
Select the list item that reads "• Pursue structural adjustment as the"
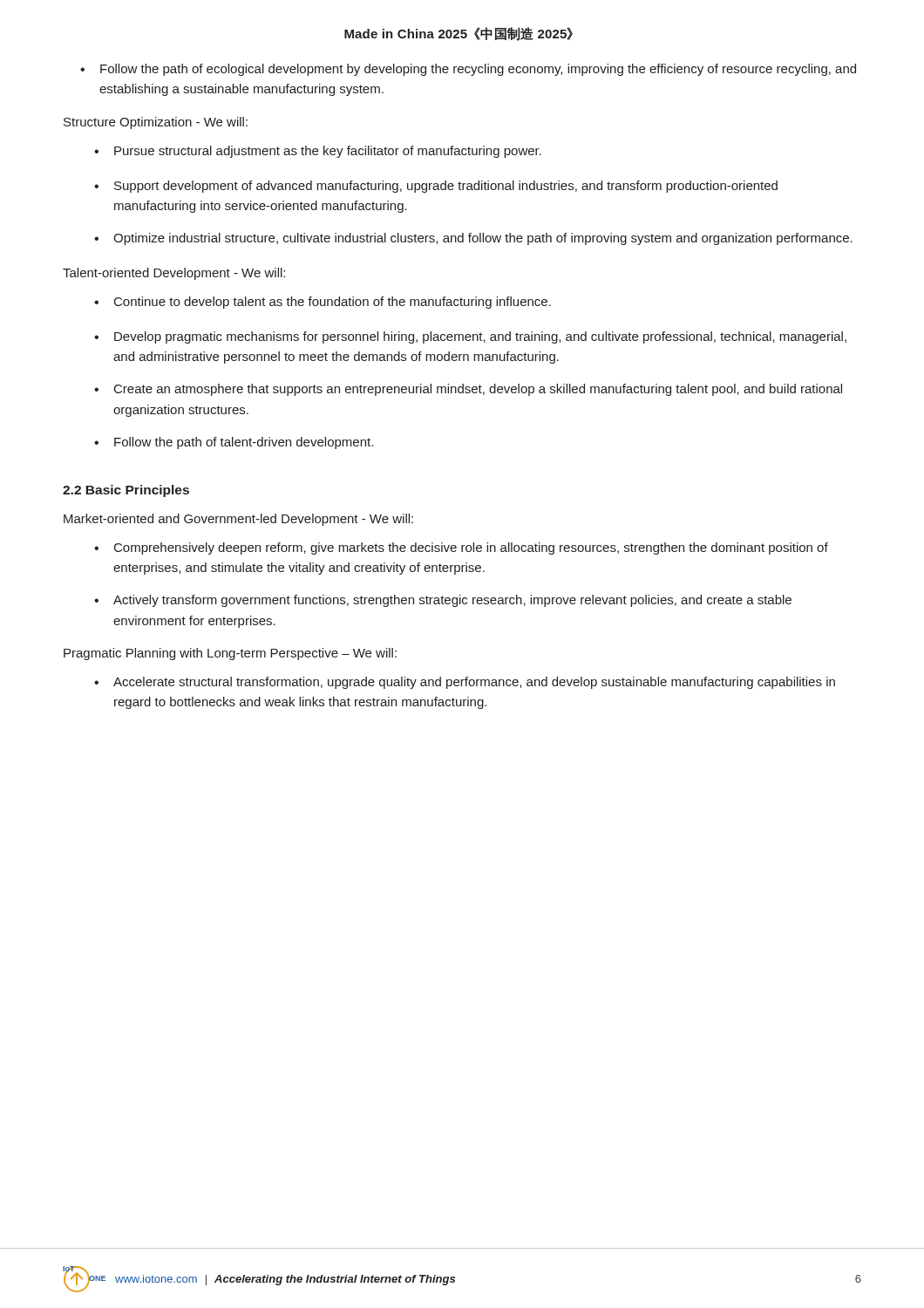coord(478,151)
